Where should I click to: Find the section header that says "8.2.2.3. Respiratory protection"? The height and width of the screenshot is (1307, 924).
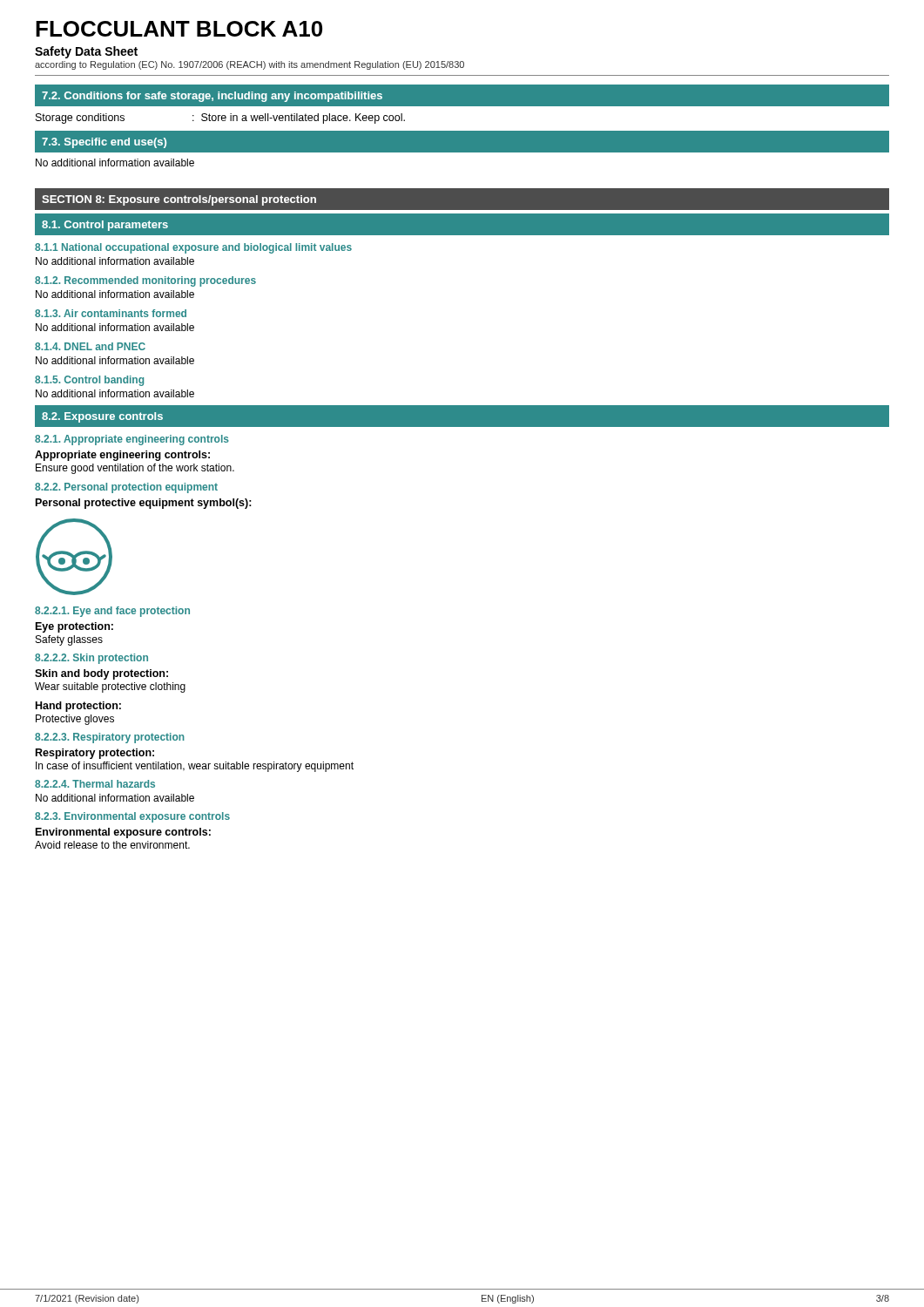coord(110,738)
